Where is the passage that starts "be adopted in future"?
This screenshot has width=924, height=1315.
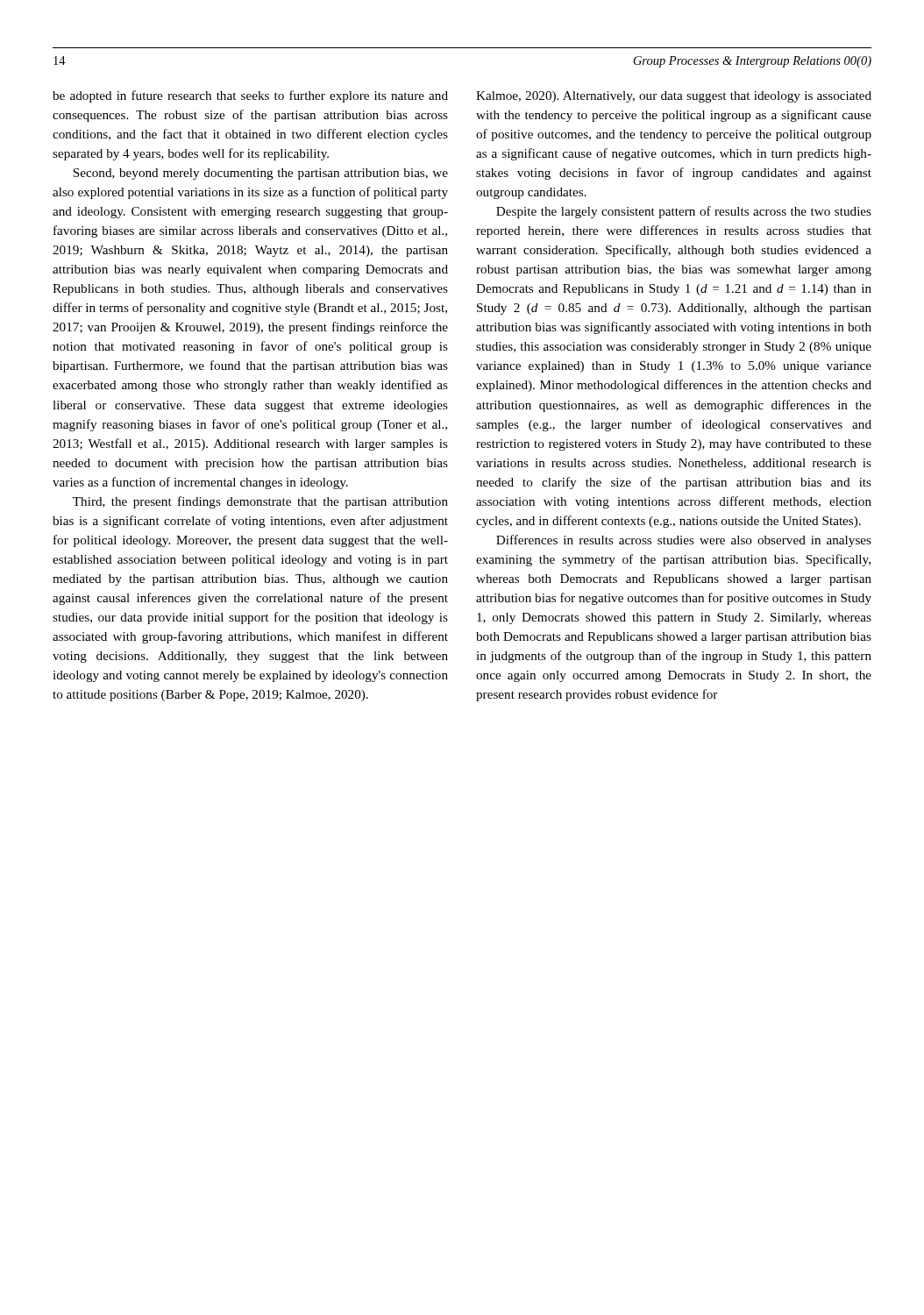point(250,395)
